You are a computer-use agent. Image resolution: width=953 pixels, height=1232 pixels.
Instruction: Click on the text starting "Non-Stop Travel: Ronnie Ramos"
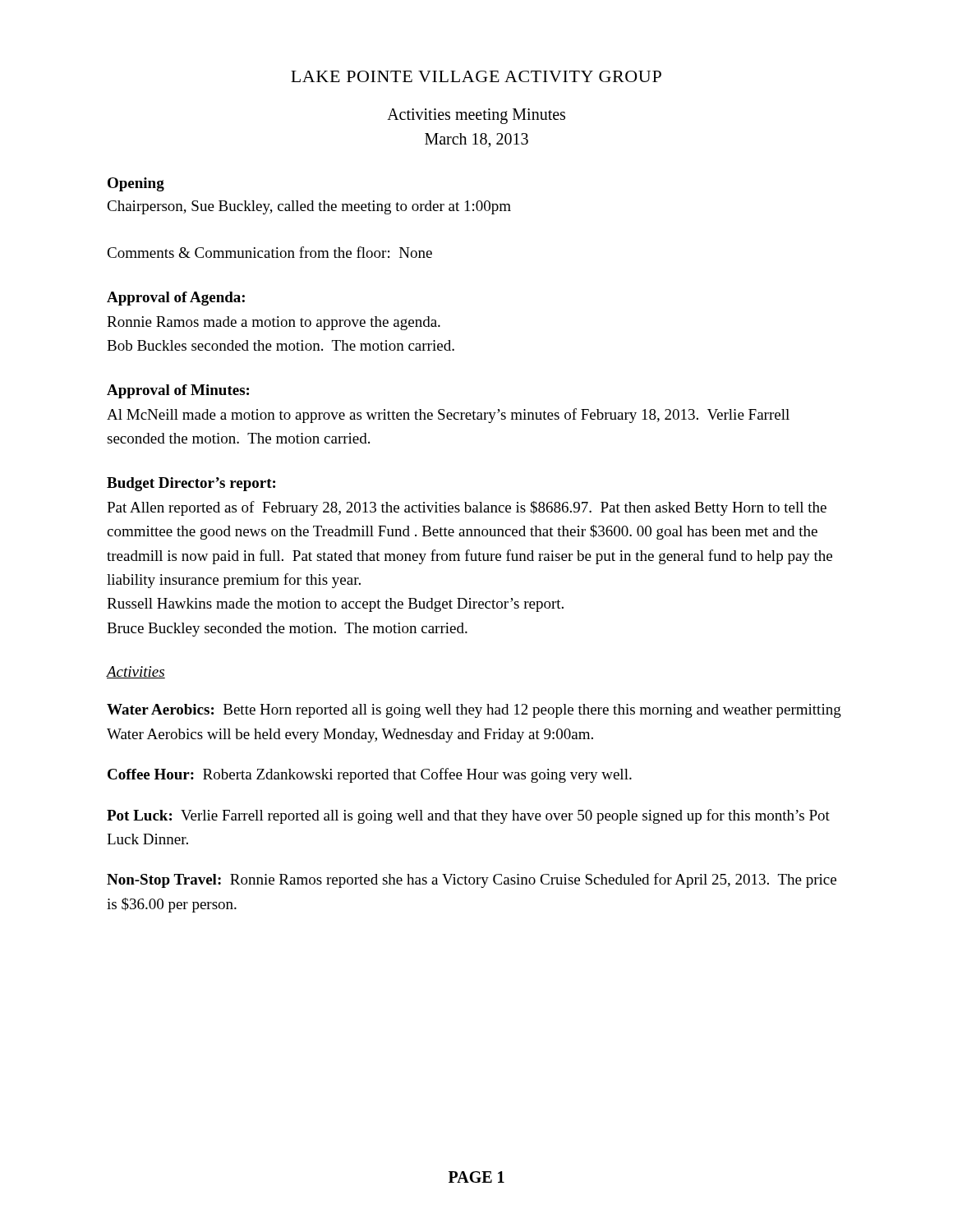[x=472, y=892]
